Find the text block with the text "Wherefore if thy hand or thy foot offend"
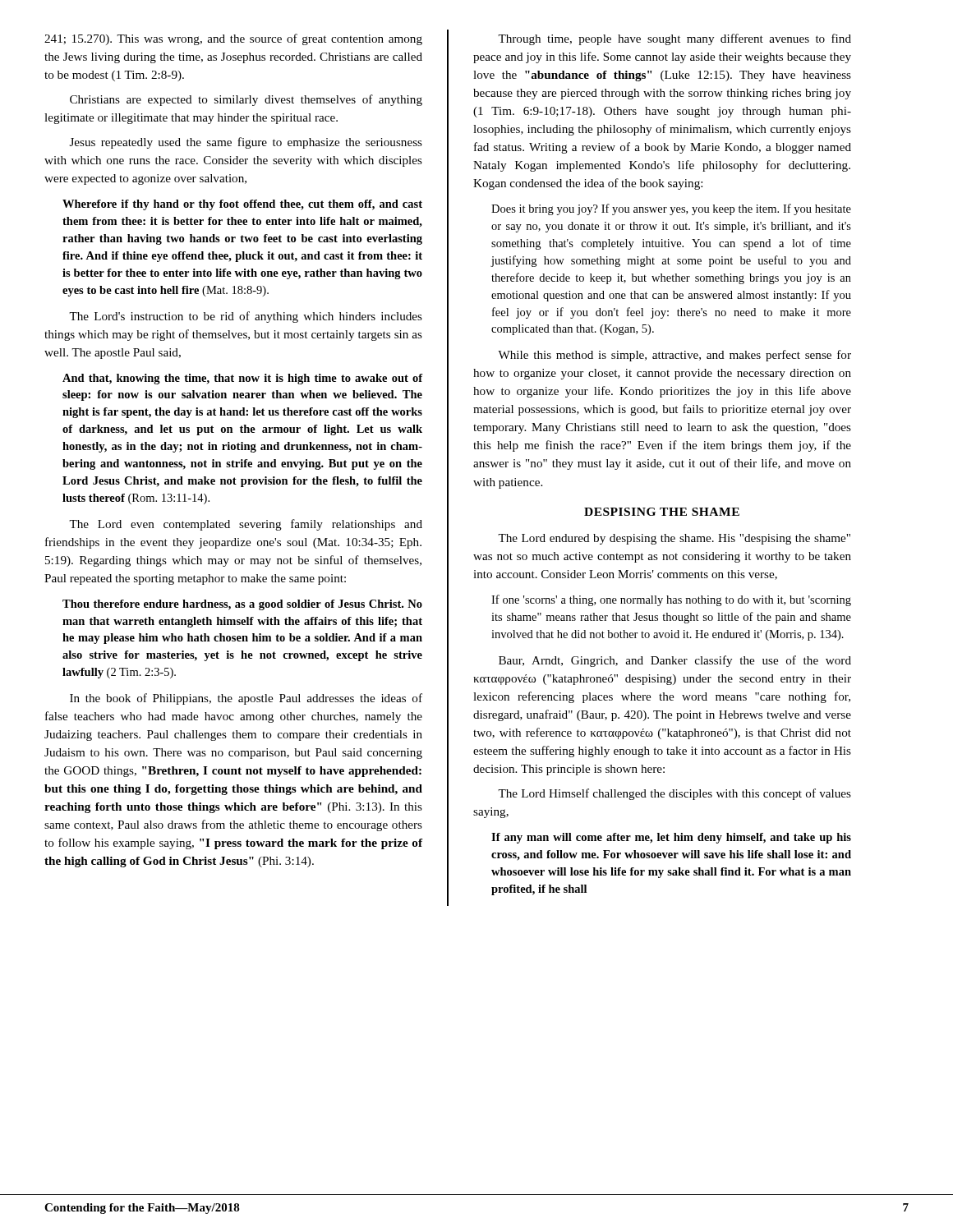Viewport: 953px width, 1232px height. click(x=242, y=247)
